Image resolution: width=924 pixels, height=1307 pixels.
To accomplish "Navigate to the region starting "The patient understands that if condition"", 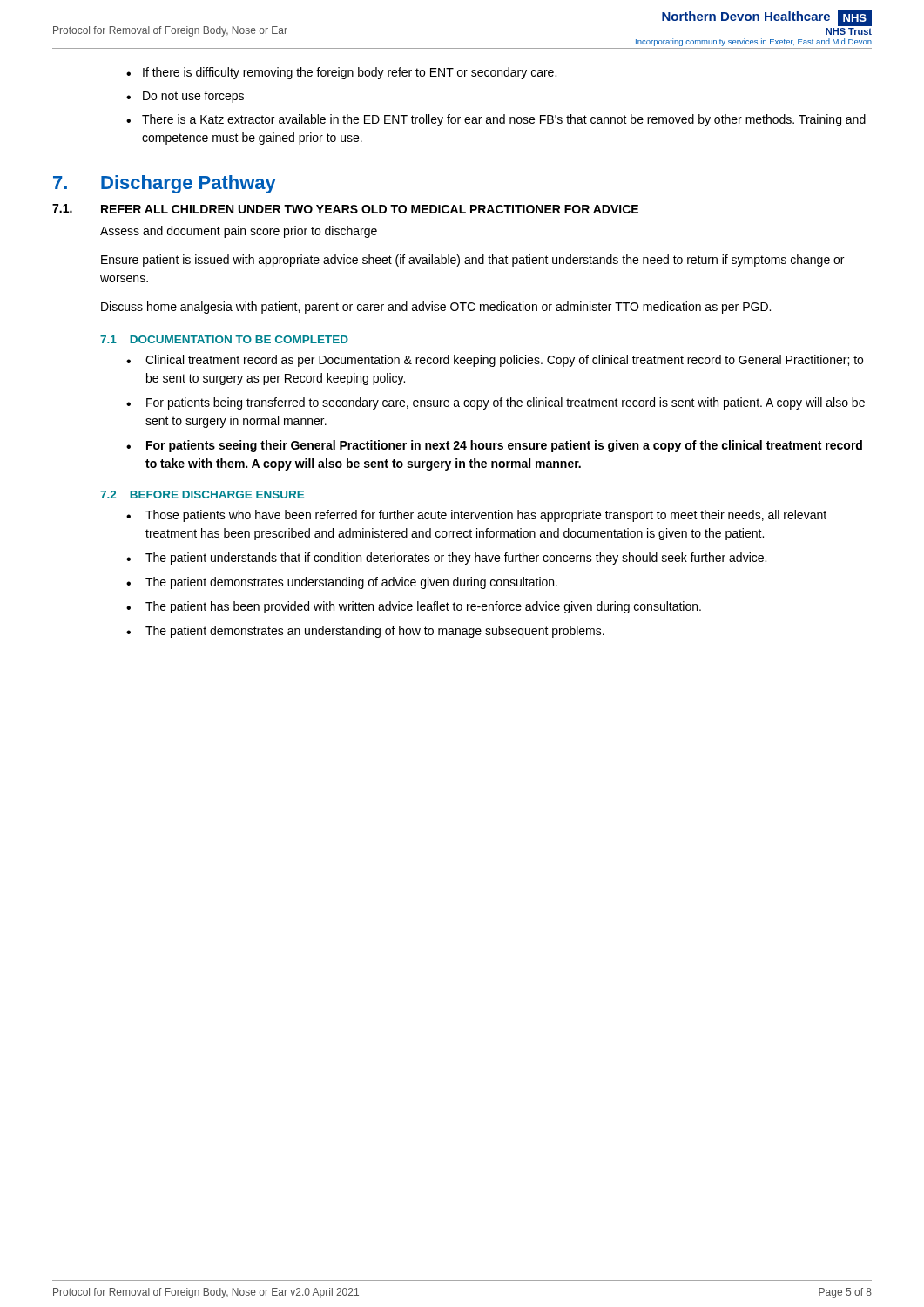I will (x=499, y=558).
